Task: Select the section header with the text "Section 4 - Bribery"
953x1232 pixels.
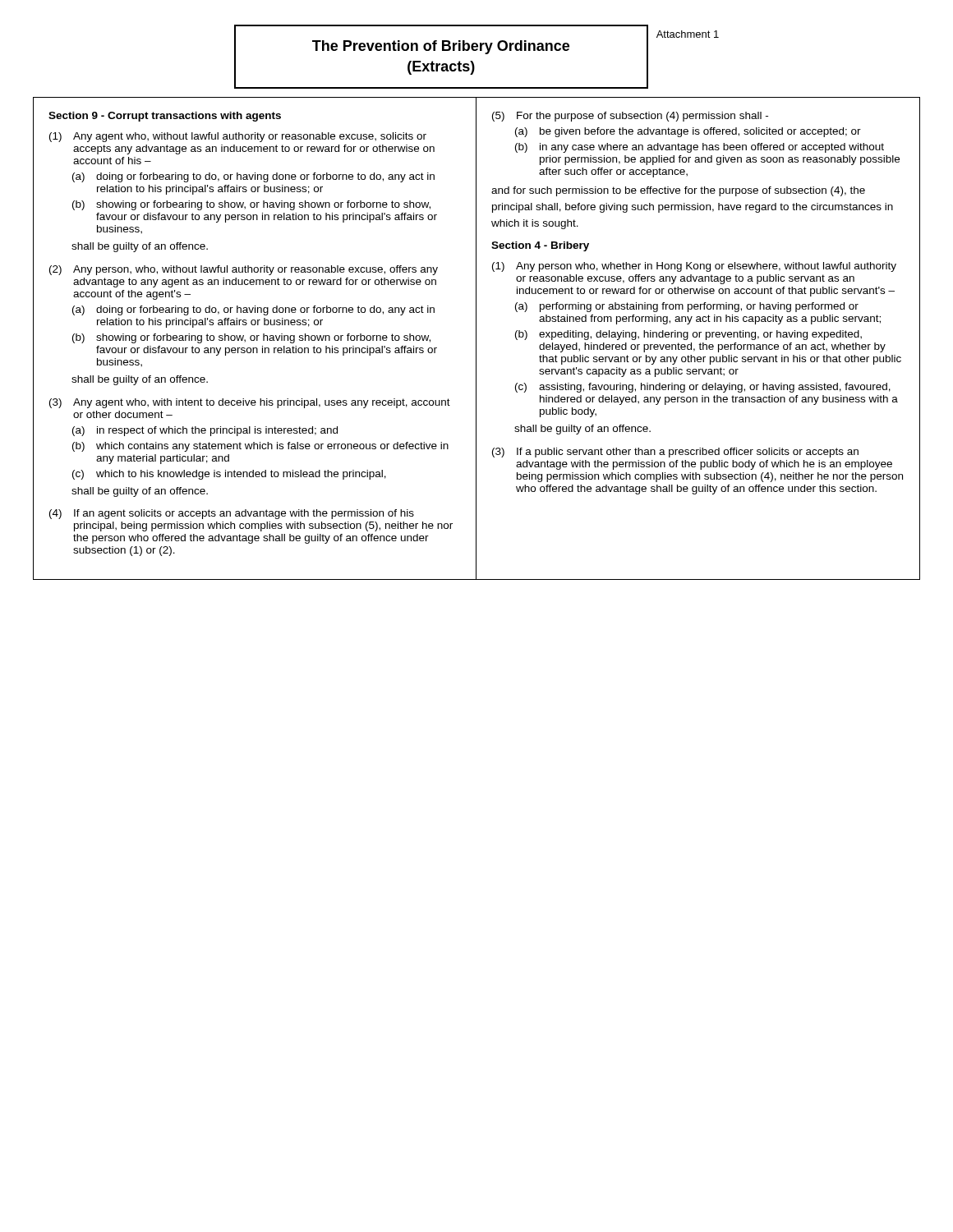Action: 540,245
